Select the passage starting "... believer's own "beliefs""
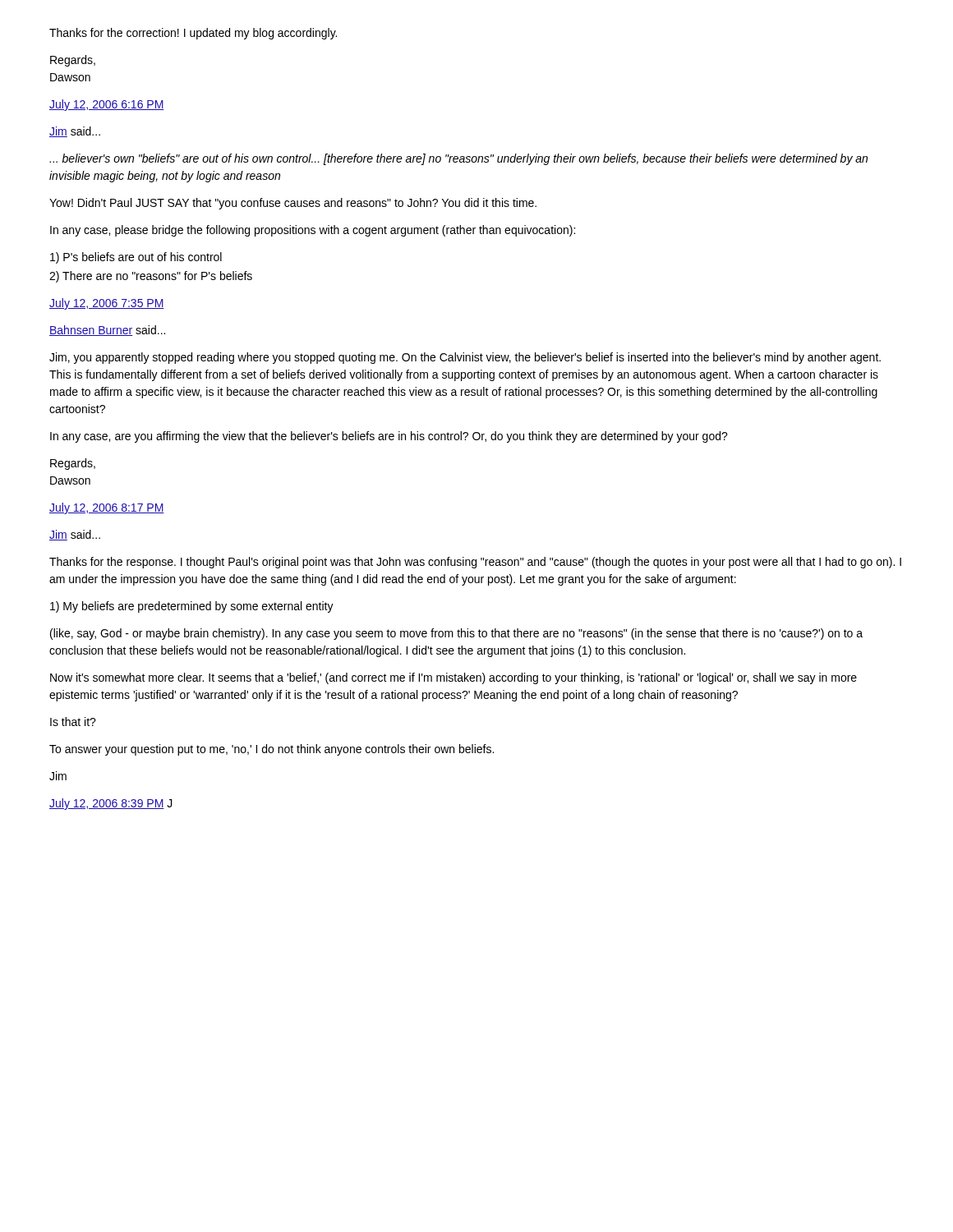 coord(476,168)
